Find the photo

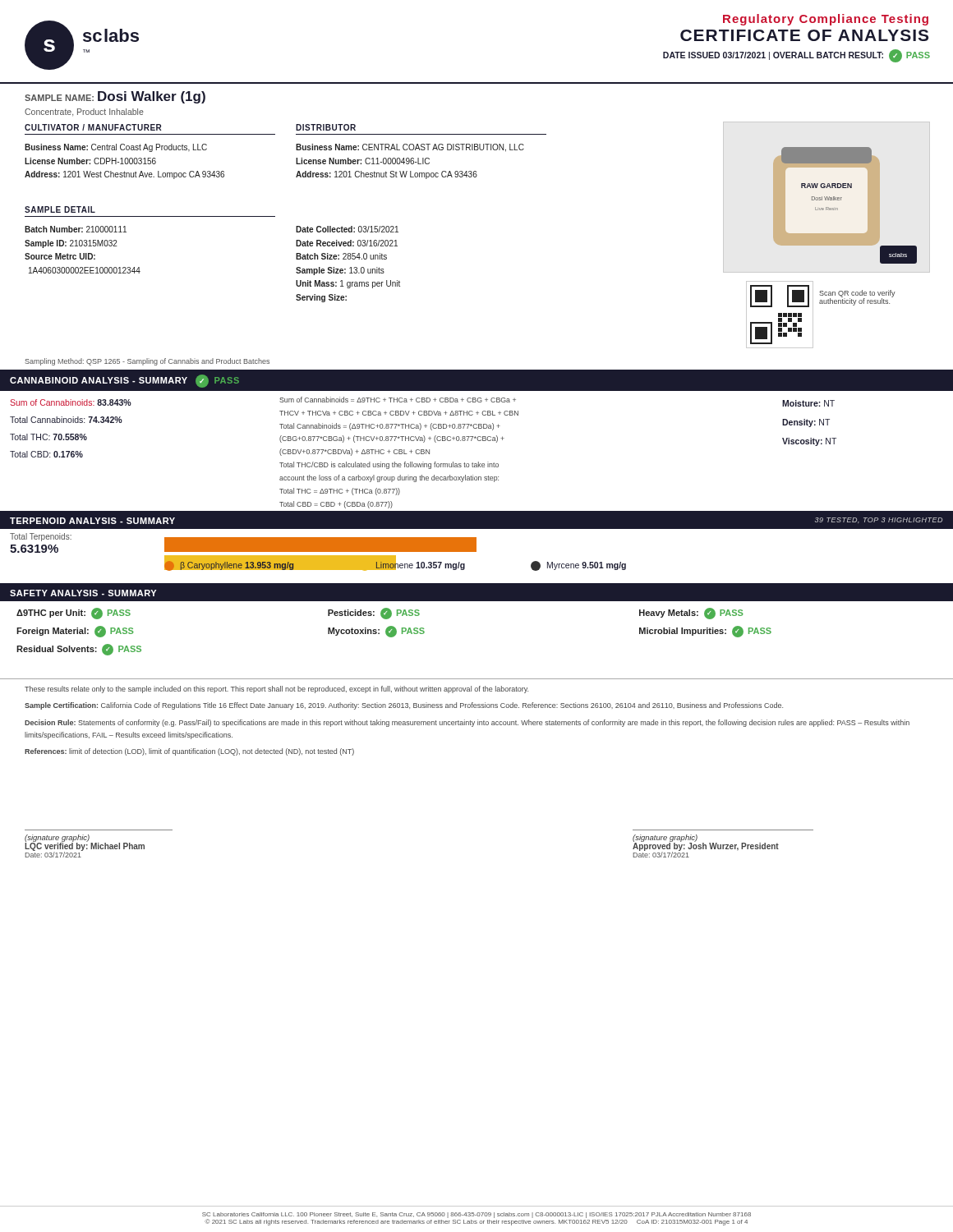(x=826, y=197)
